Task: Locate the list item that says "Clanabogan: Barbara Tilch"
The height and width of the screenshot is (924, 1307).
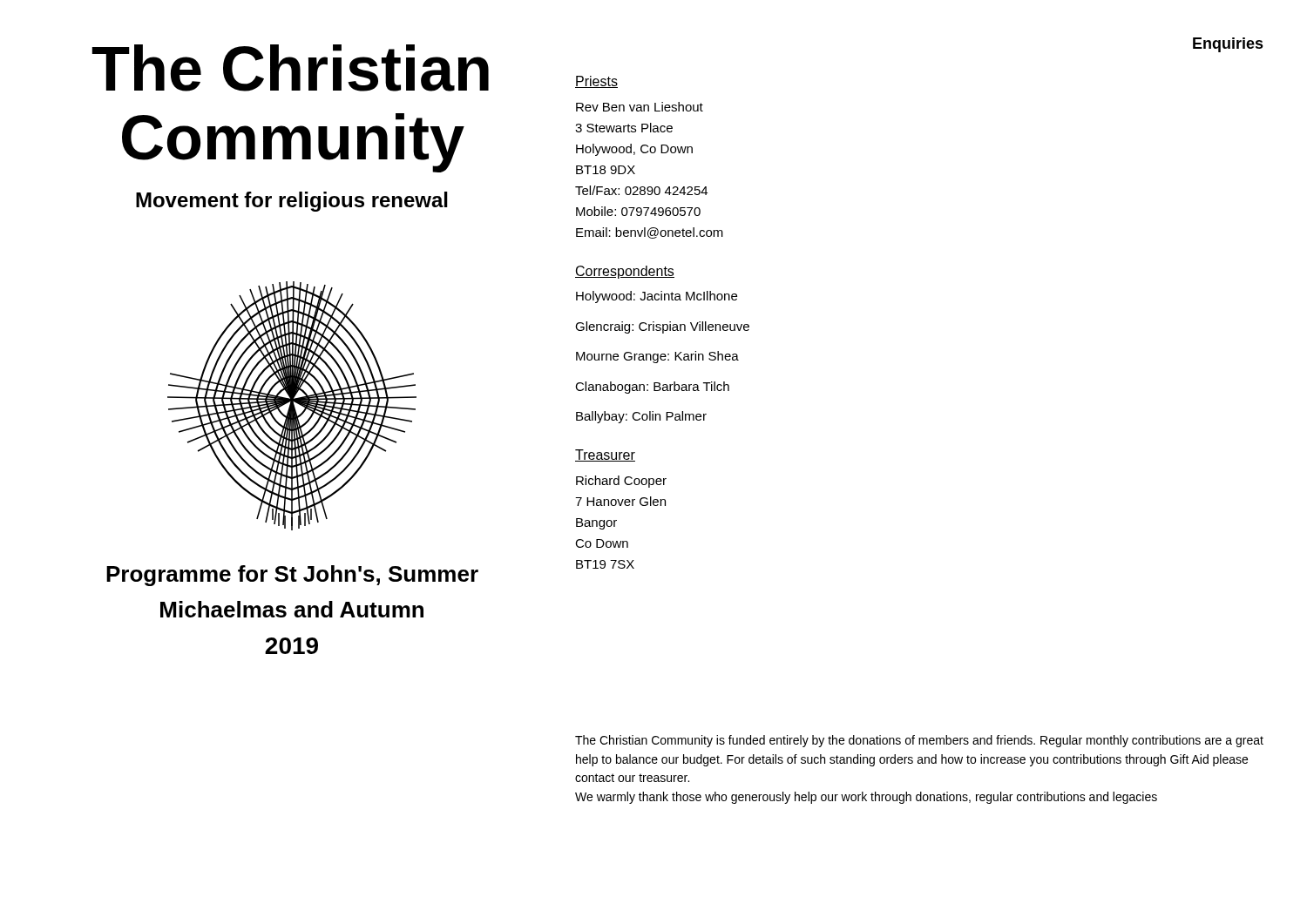Action: click(x=652, y=388)
